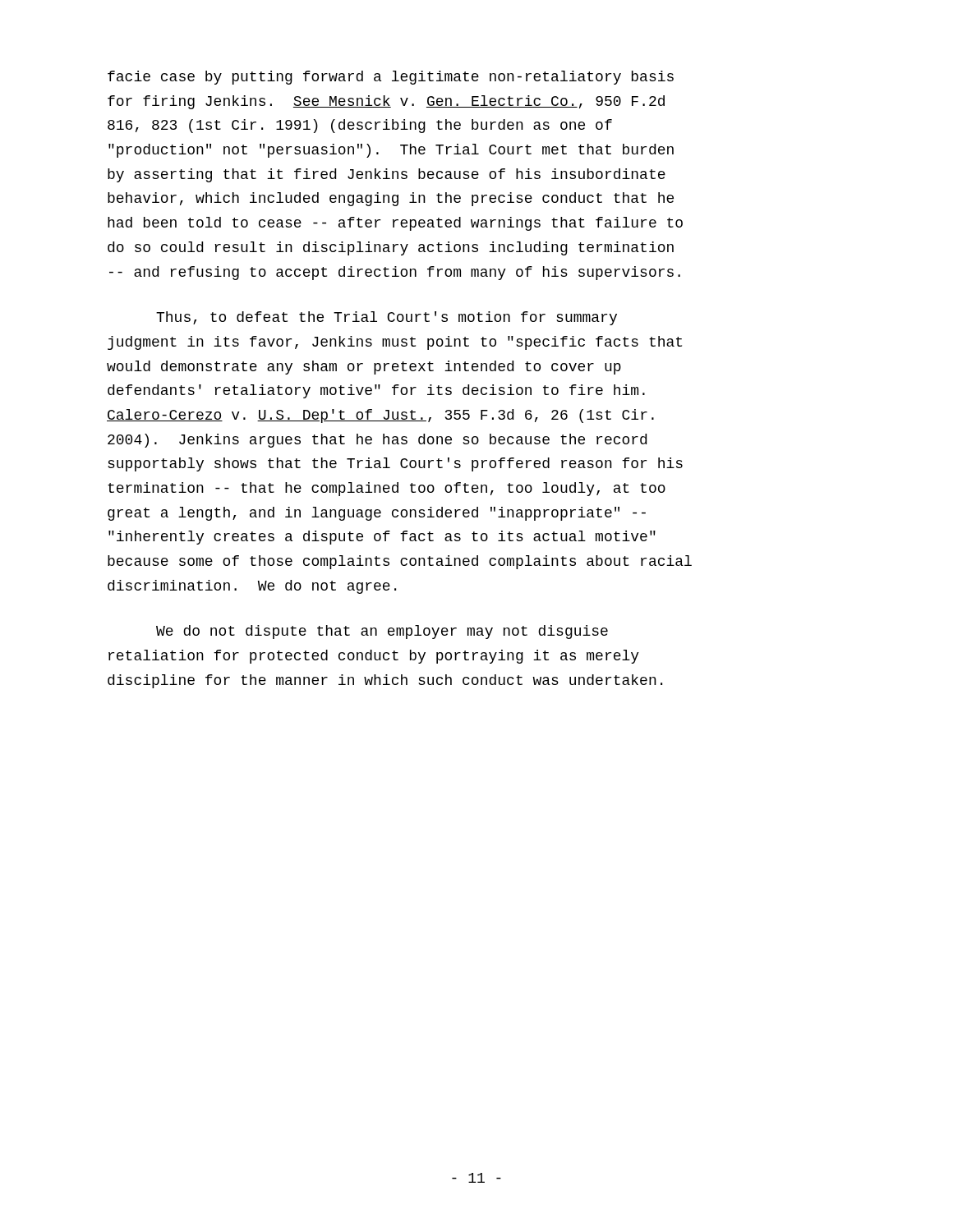Find the text block that says "We do not dispute that an employer may"
Viewport: 953px width, 1232px height.
tap(386, 656)
